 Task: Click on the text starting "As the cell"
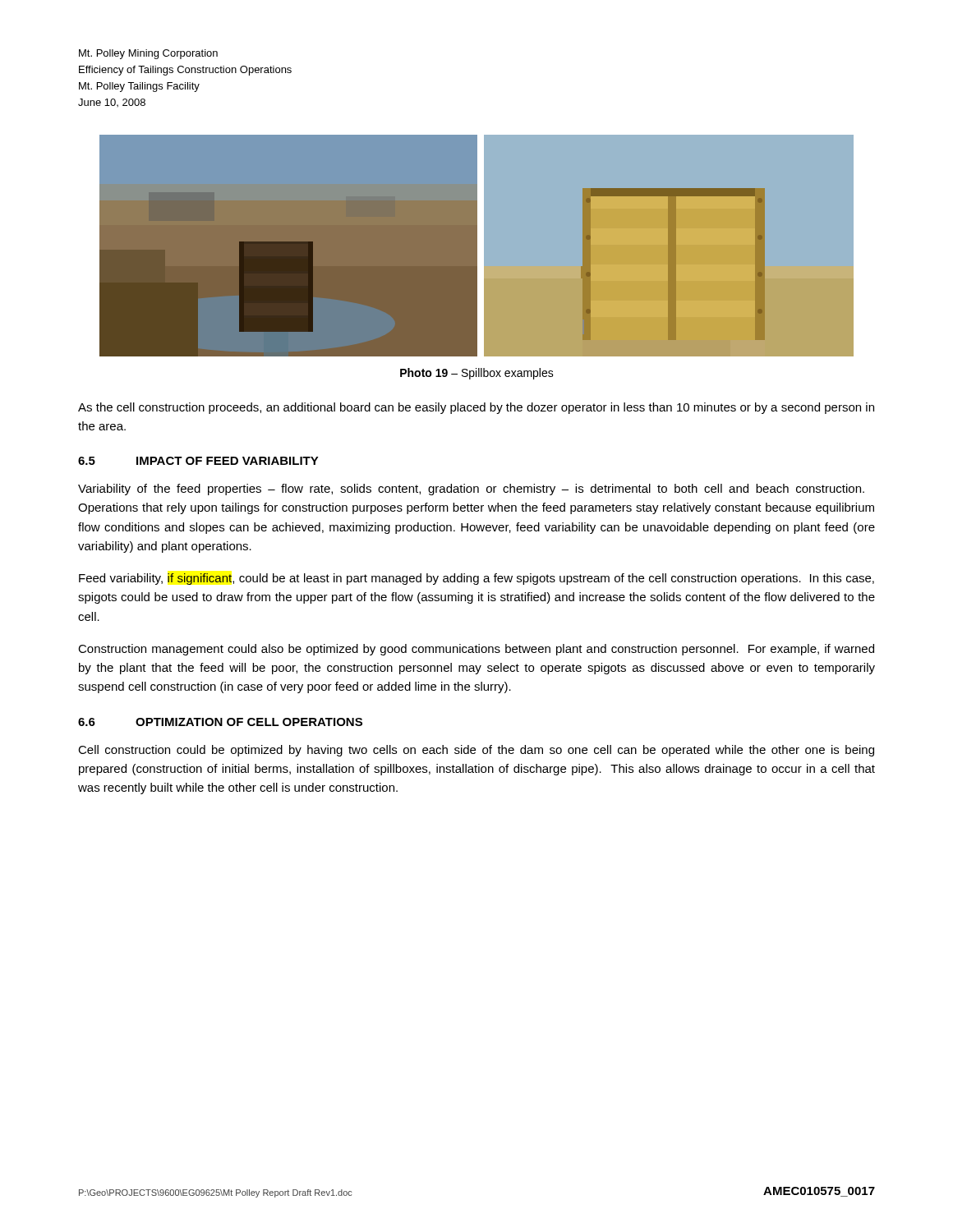point(476,416)
